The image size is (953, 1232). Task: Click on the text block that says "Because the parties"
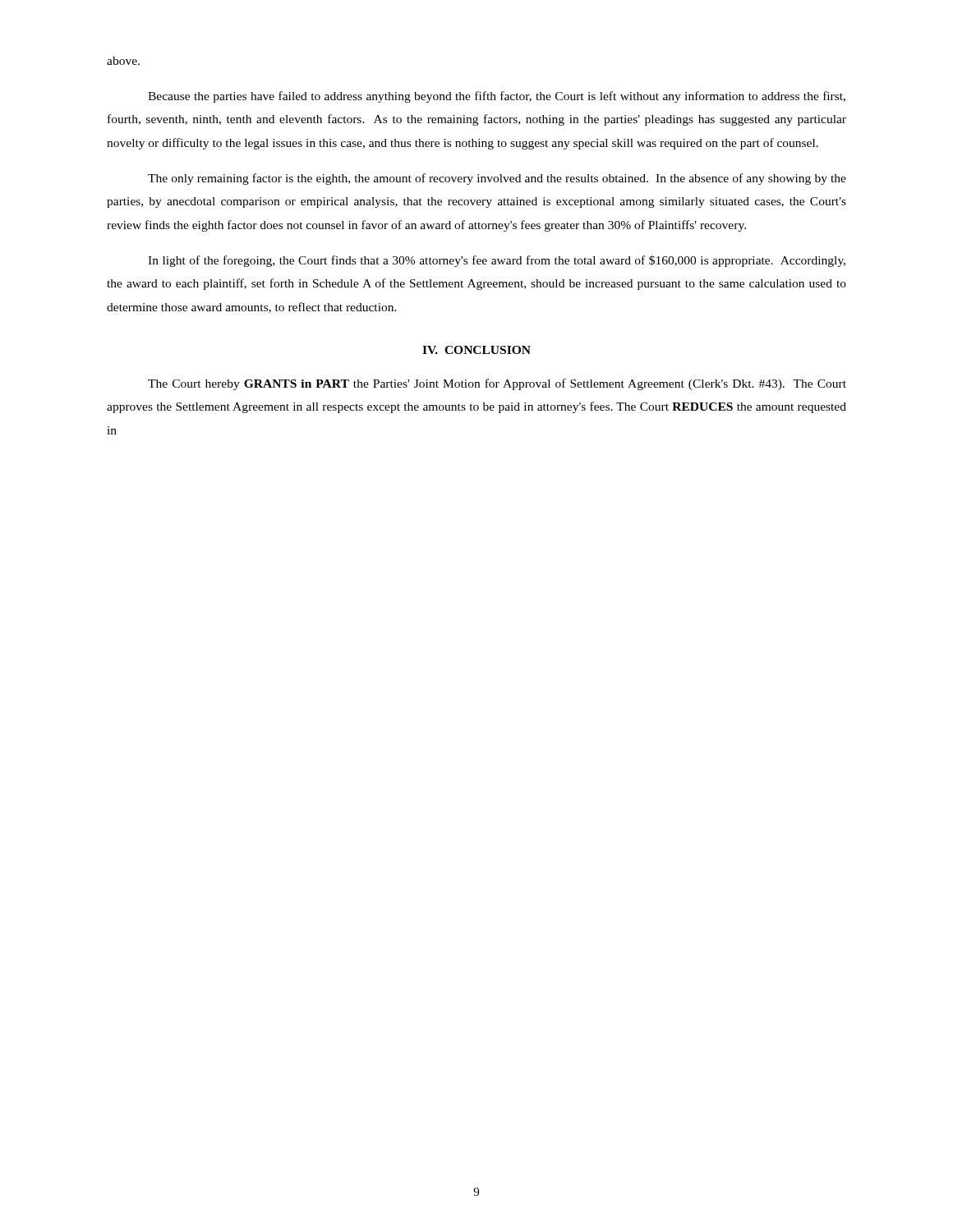476,119
